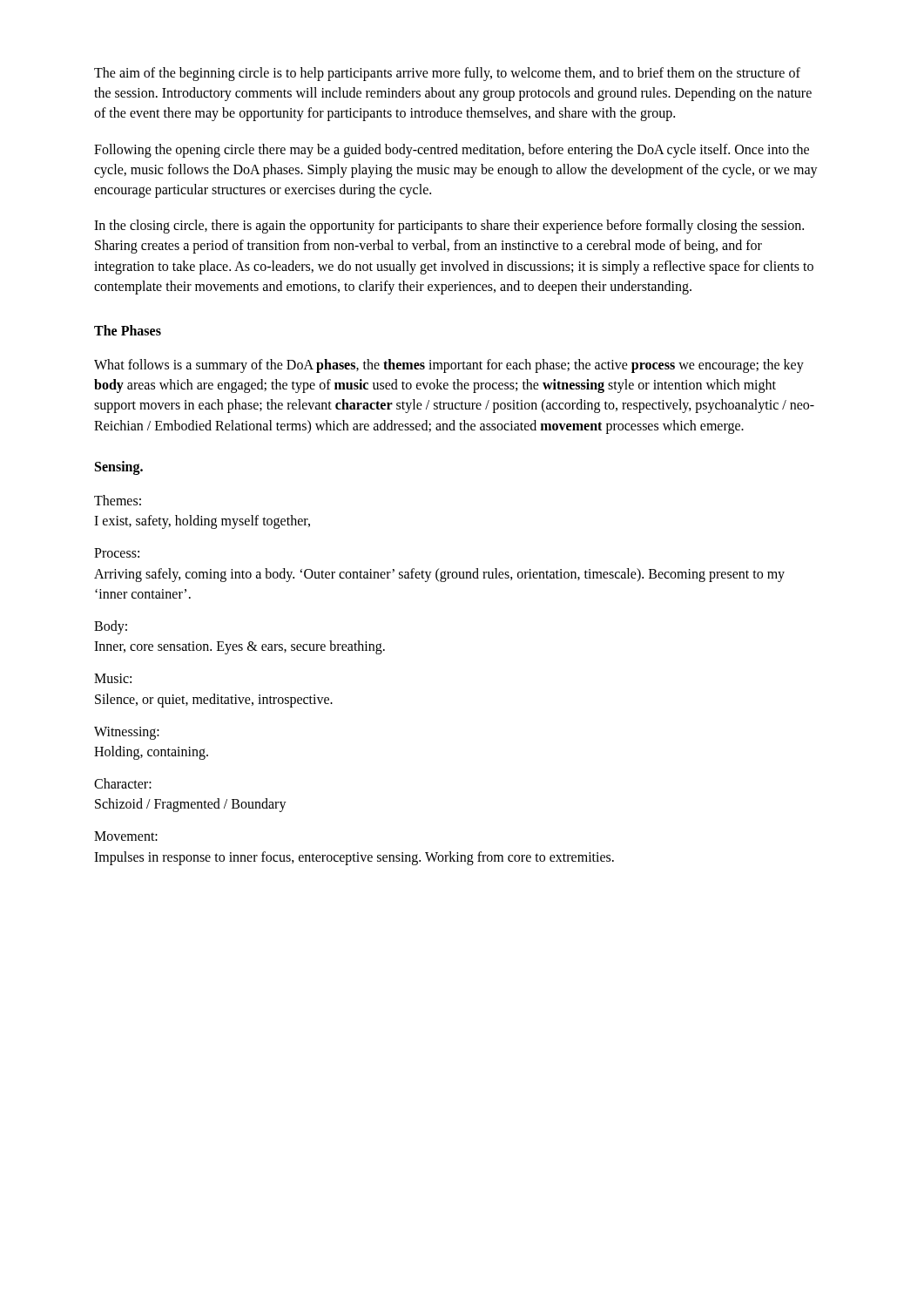The height and width of the screenshot is (1307, 924).
Task: Locate the text block that says "The aim of the"
Action: pyautogui.click(x=453, y=93)
